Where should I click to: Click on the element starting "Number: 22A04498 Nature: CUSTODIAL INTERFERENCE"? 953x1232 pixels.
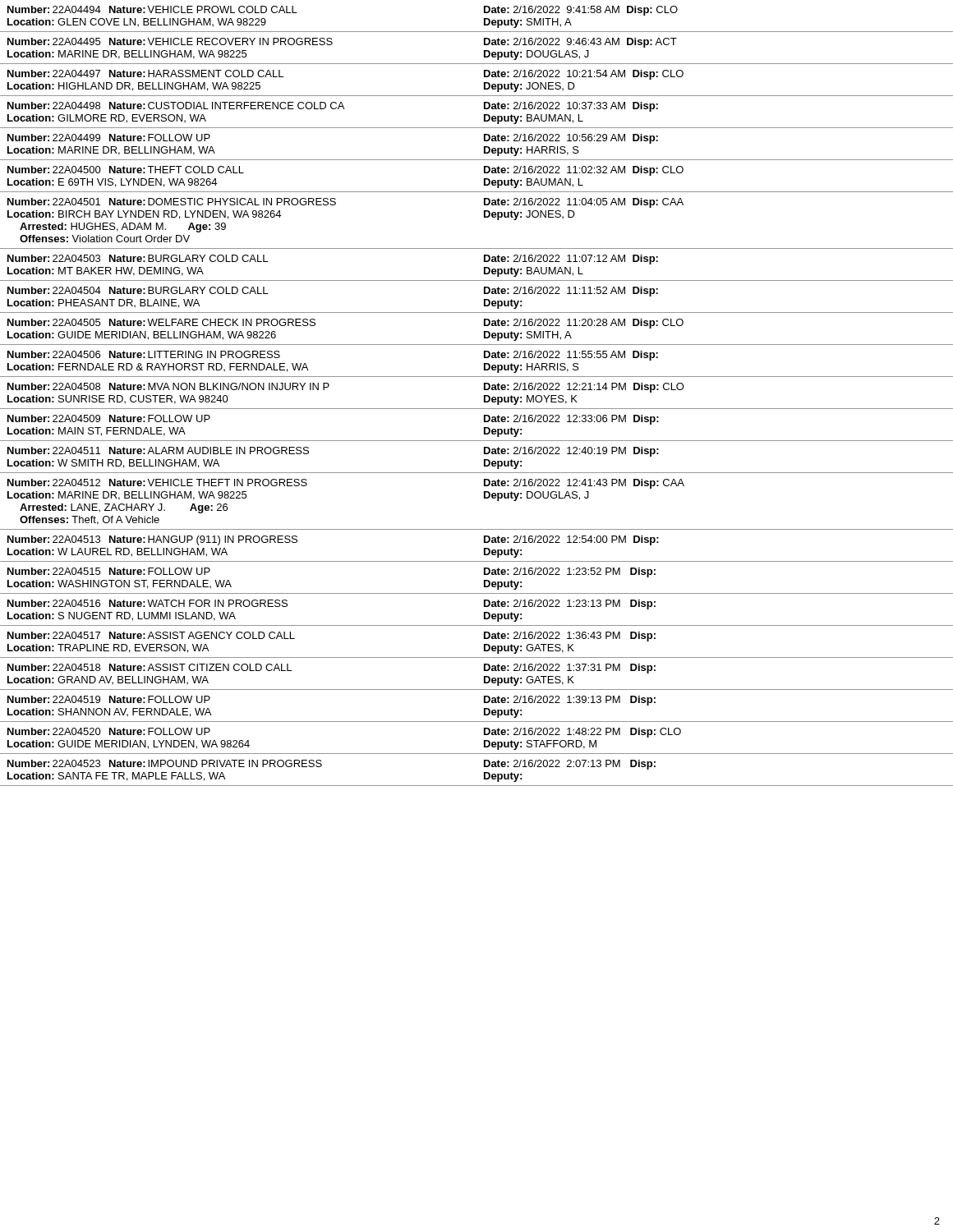[x=476, y=112]
